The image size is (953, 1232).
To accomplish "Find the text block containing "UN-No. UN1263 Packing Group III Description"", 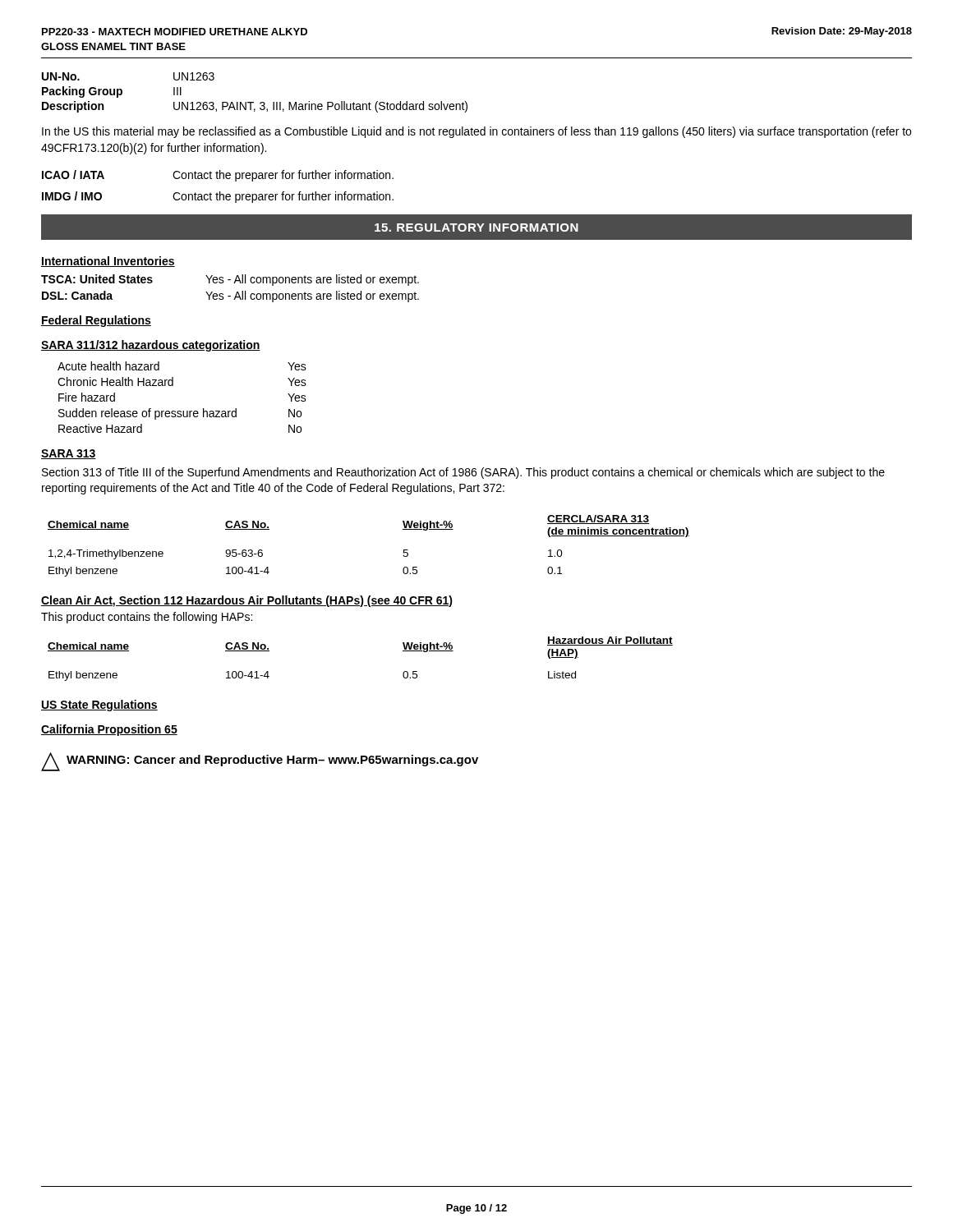I will click(65, 76).
